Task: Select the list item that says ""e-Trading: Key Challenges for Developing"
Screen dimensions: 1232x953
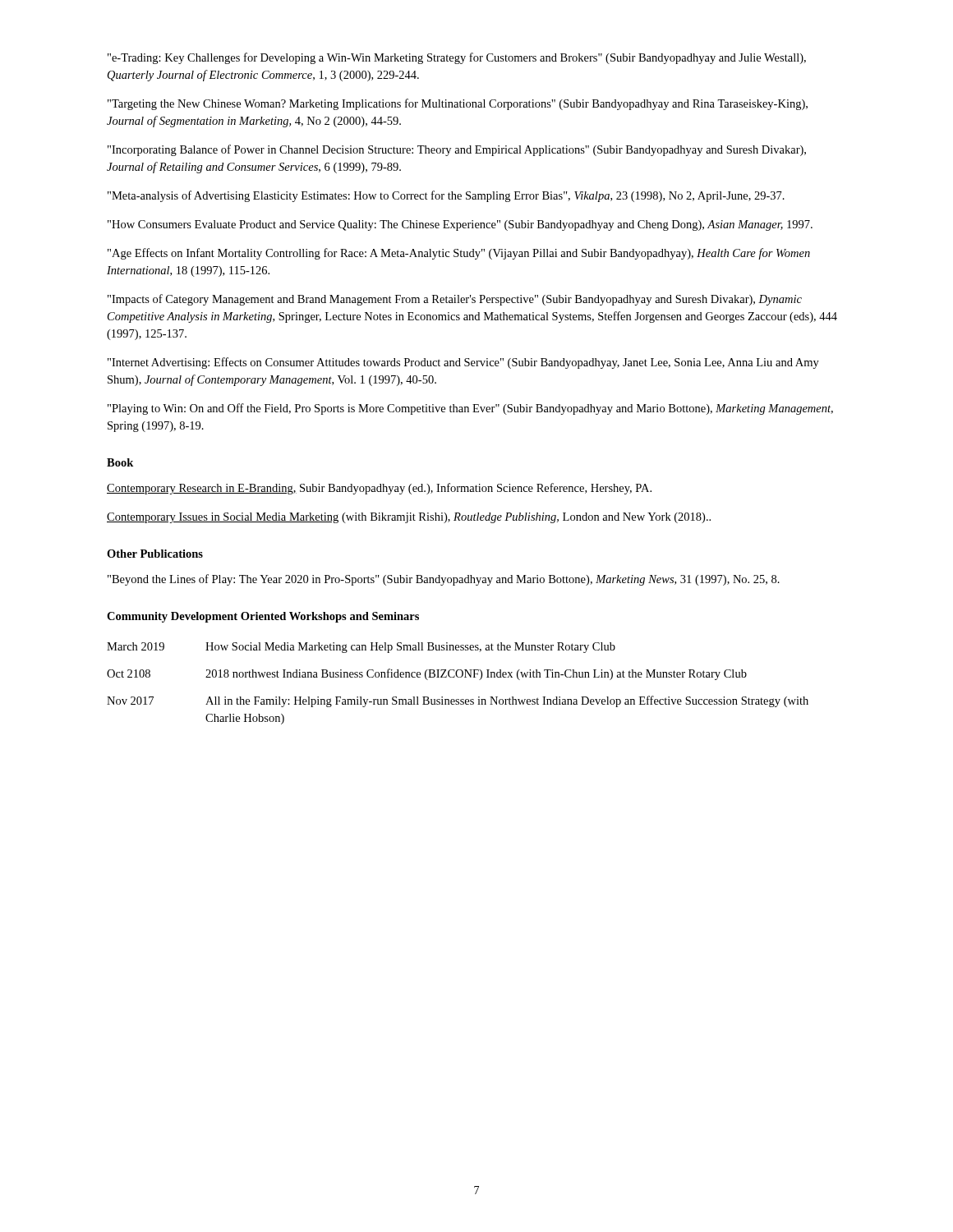Action: (x=457, y=66)
